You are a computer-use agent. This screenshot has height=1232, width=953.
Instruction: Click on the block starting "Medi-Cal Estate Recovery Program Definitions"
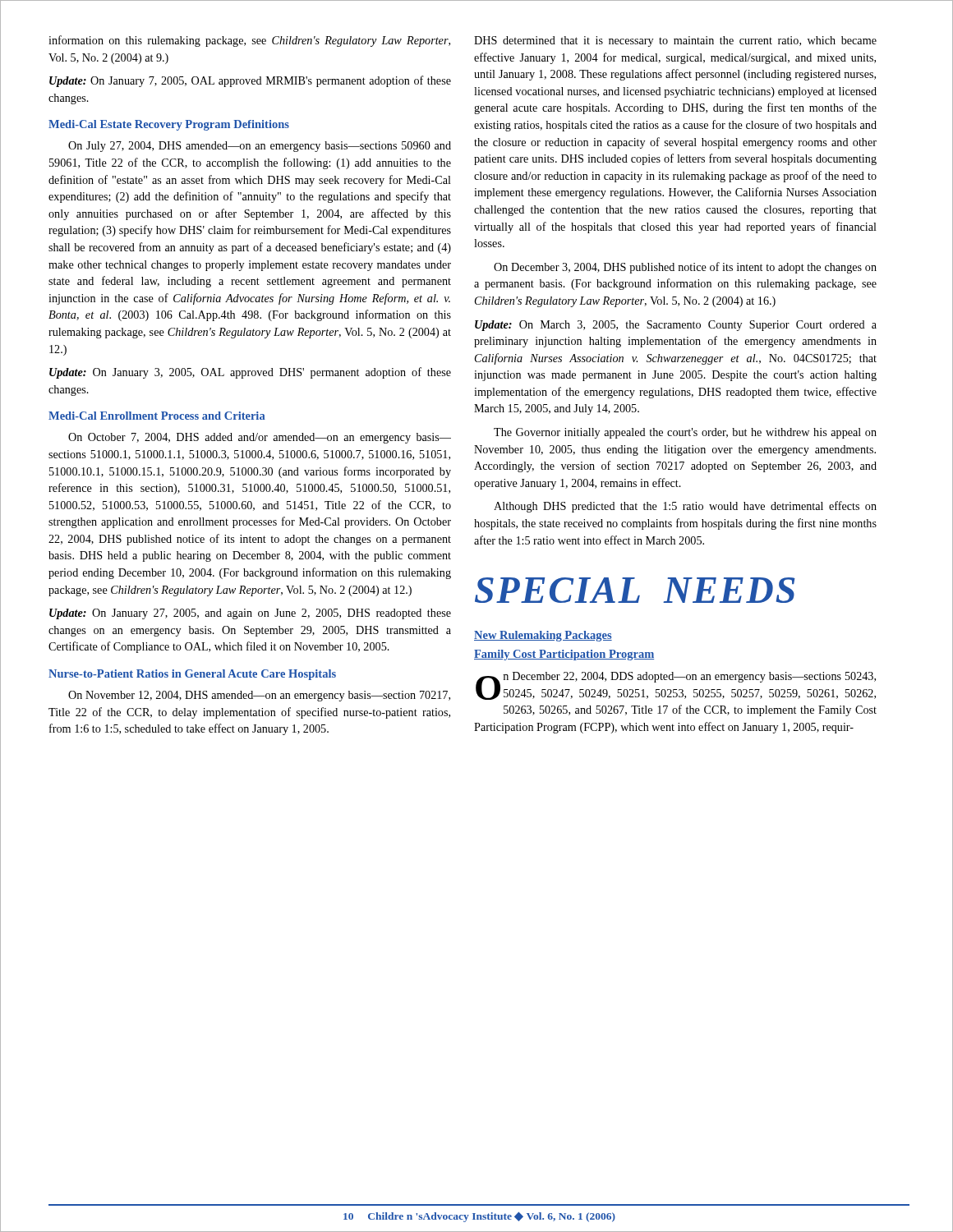click(x=250, y=125)
